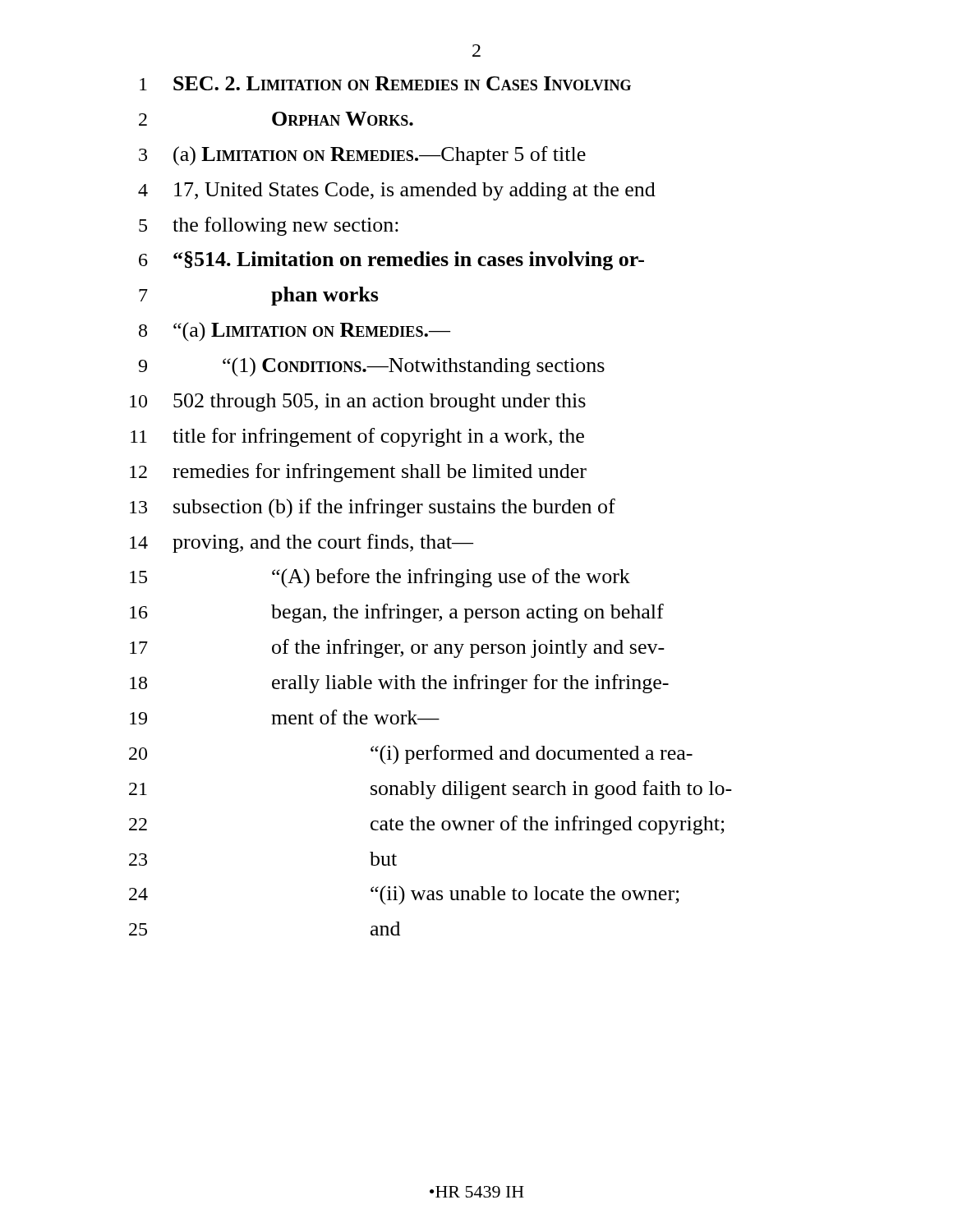Image resolution: width=953 pixels, height=1232 pixels.
Task: Point to the text starting "20 “(i) performed and documented a rea-"
Action: (x=485, y=753)
